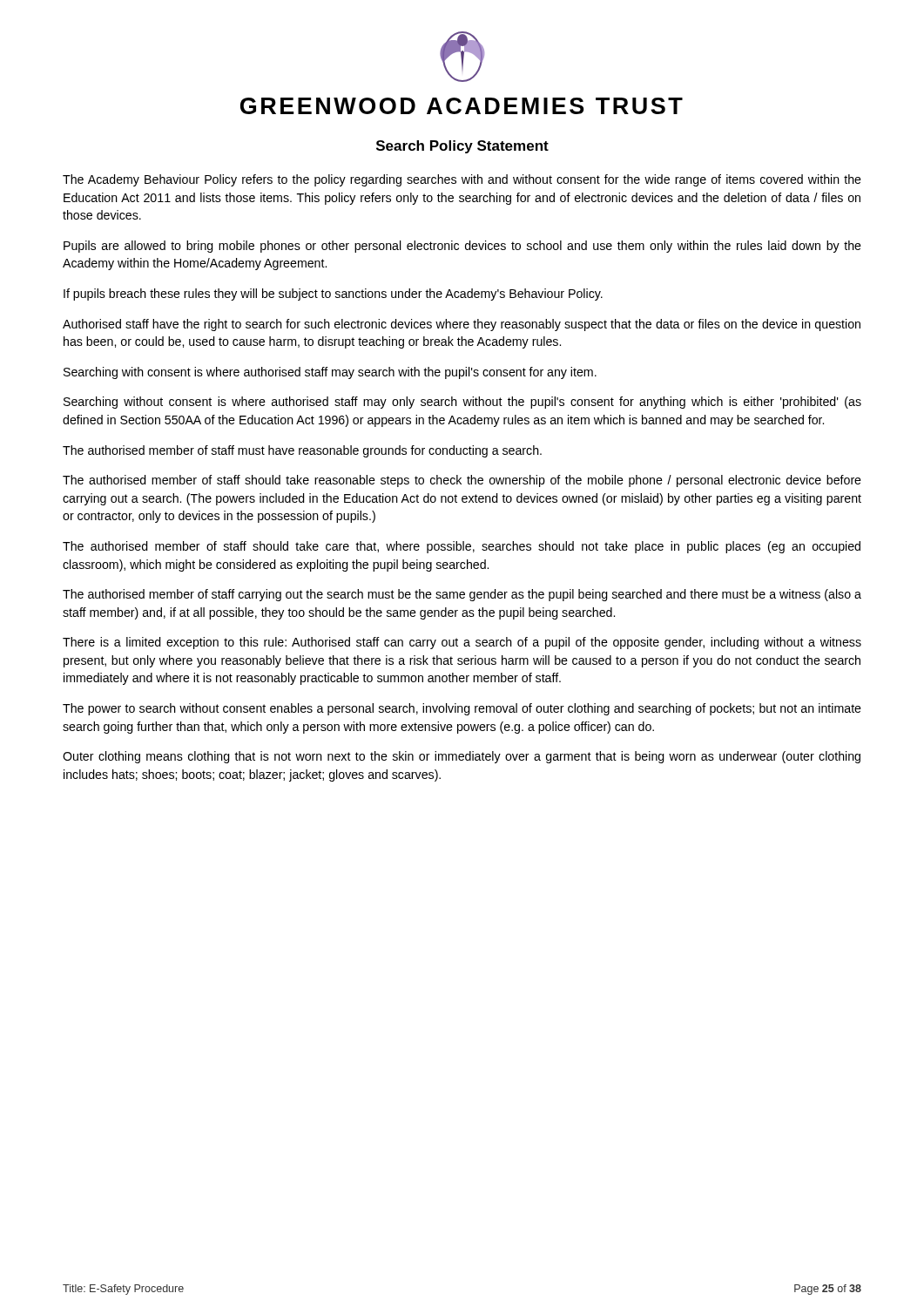
Task: Click on the text block starting "If pupils breach these"
Action: click(333, 294)
